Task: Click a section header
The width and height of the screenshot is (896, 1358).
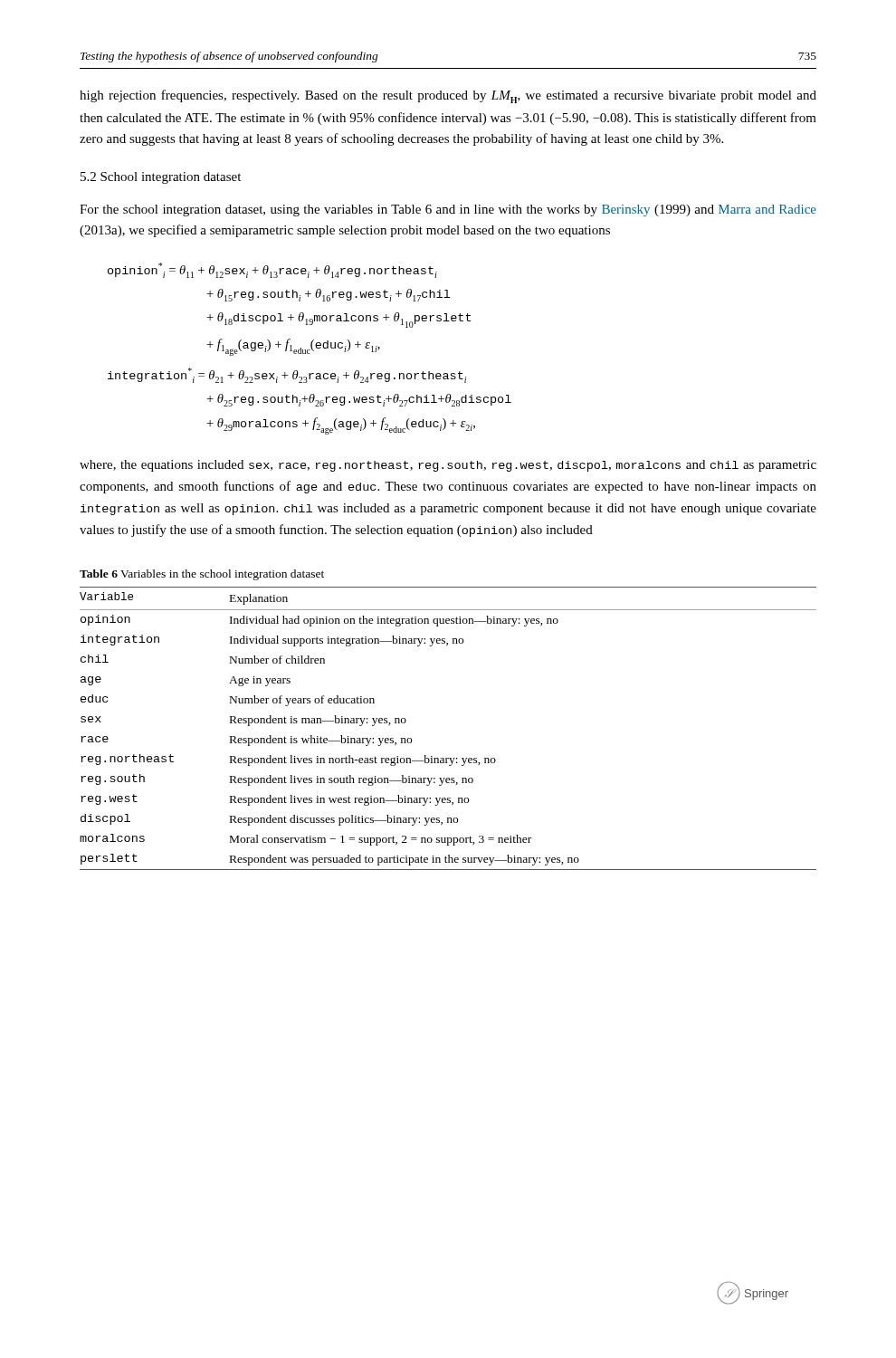Action: click(160, 177)
